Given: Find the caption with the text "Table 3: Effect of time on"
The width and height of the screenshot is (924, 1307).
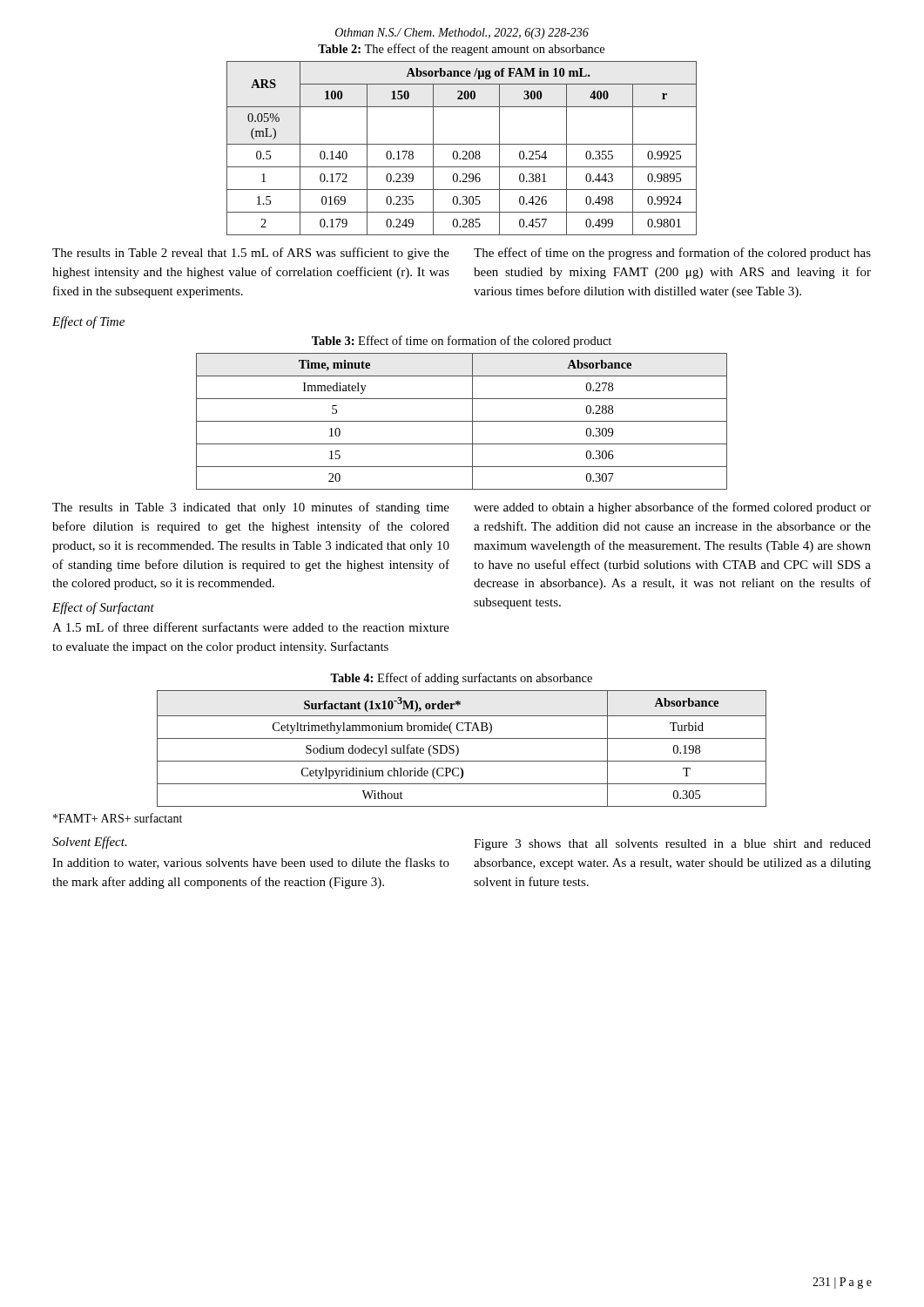Looking at the screenshot, I should (462, 341).
